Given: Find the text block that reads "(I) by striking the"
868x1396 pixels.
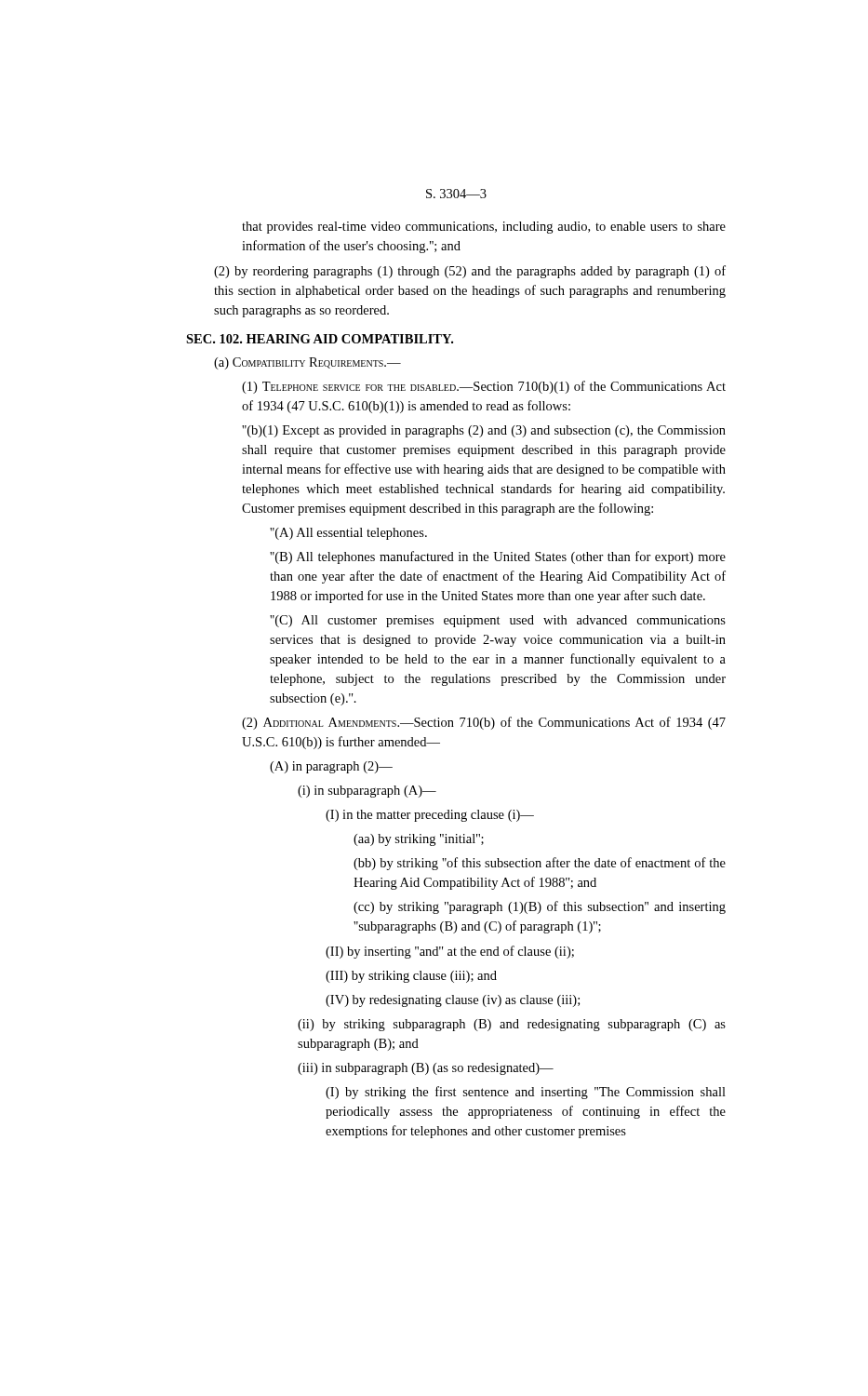Looking at the screenshot, I should [x=526, y=1111].
